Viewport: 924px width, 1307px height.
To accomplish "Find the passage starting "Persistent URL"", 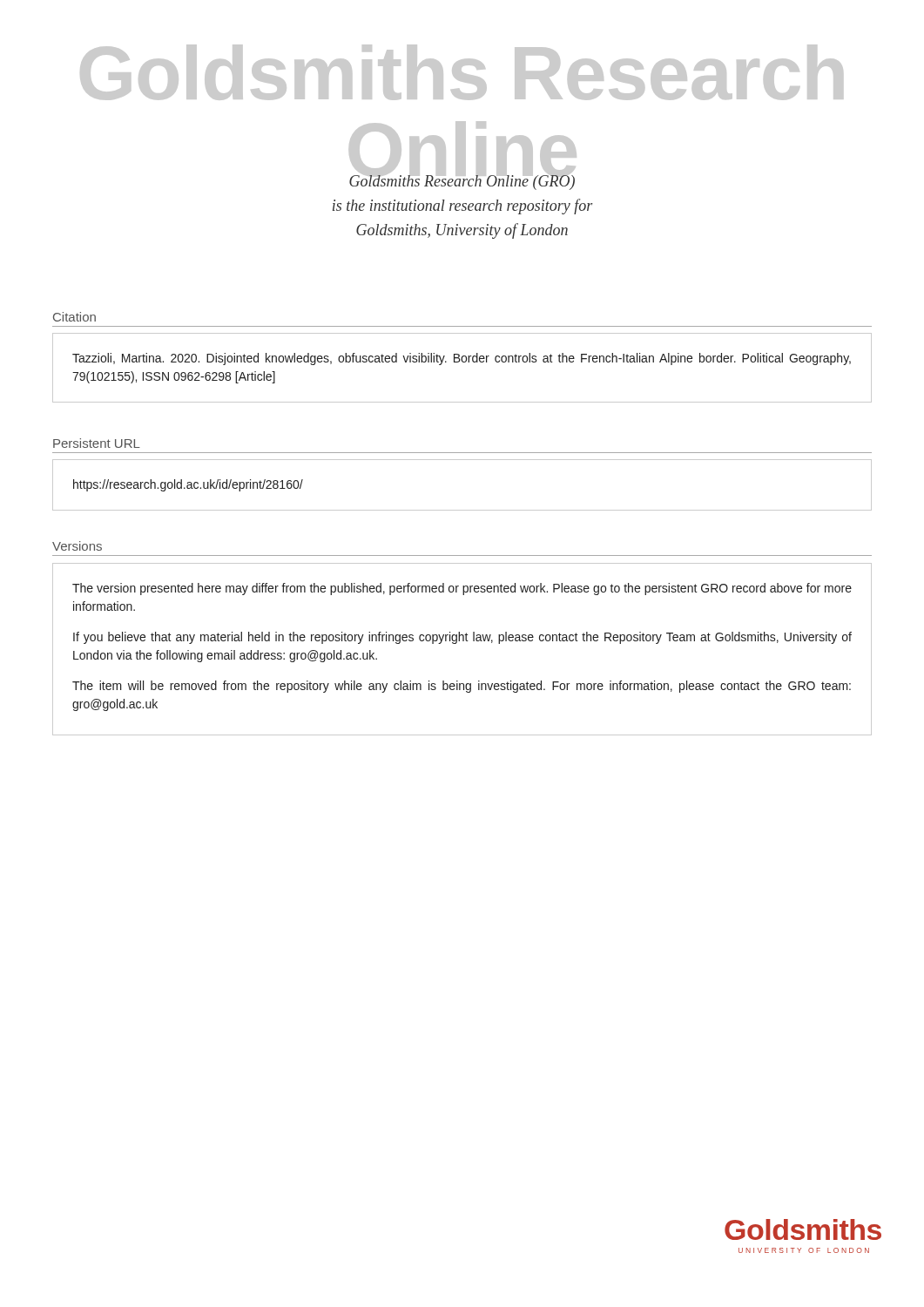I will coord(96,443).
